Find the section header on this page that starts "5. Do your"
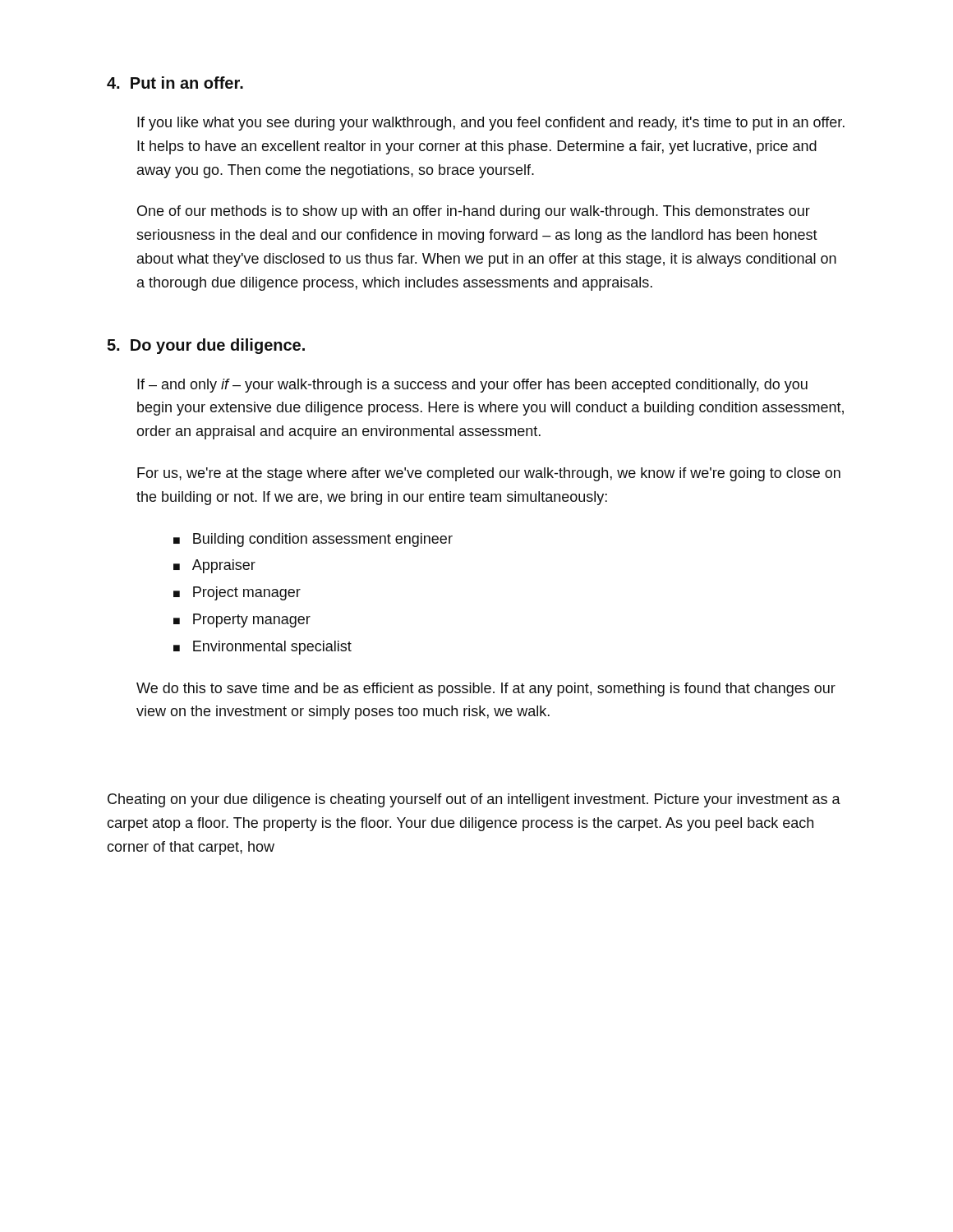This screenshot has width=953, height=1232. click(x=206, y=345)
